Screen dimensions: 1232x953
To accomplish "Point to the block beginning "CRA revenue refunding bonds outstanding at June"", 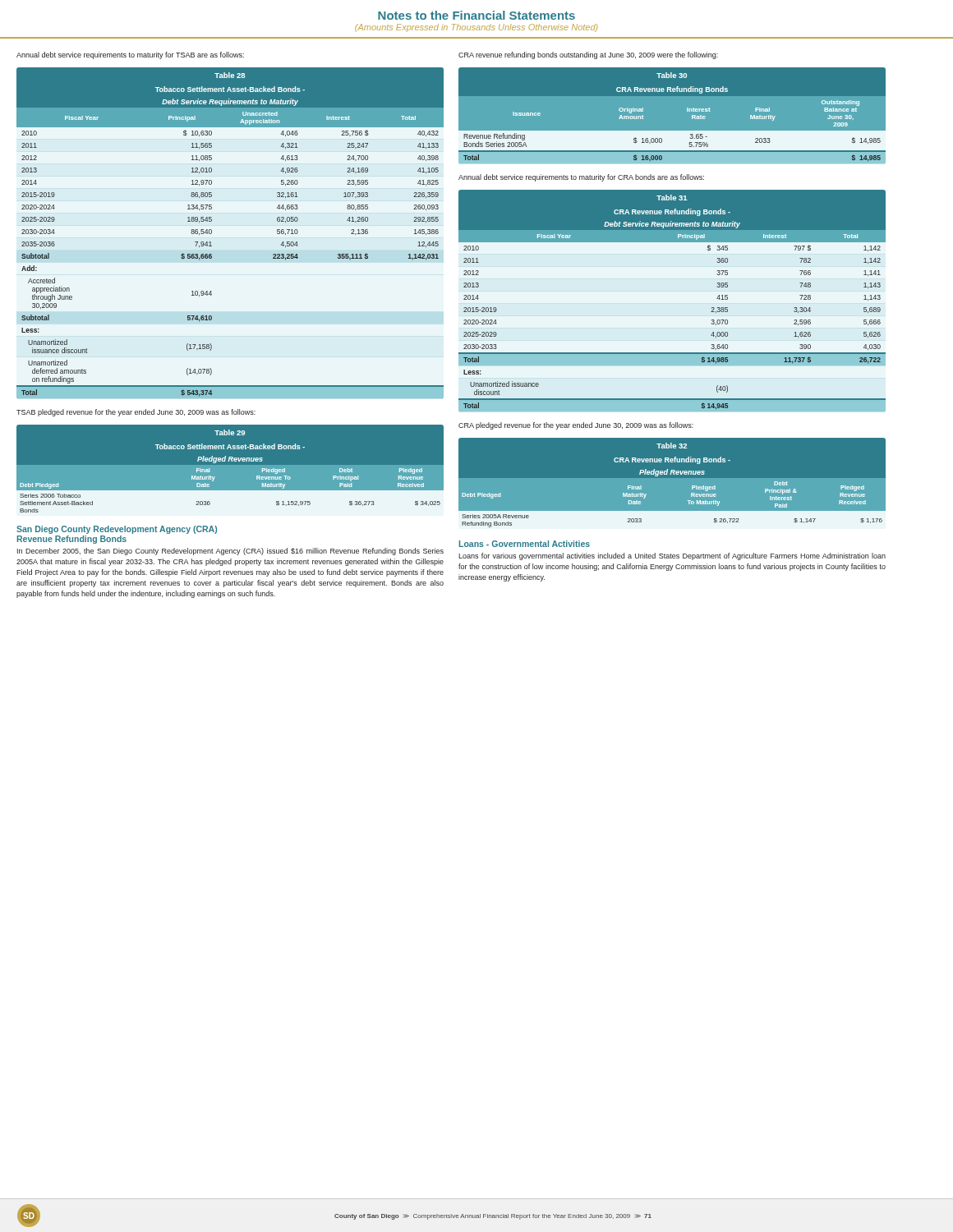I will click(x=588, y=55).
